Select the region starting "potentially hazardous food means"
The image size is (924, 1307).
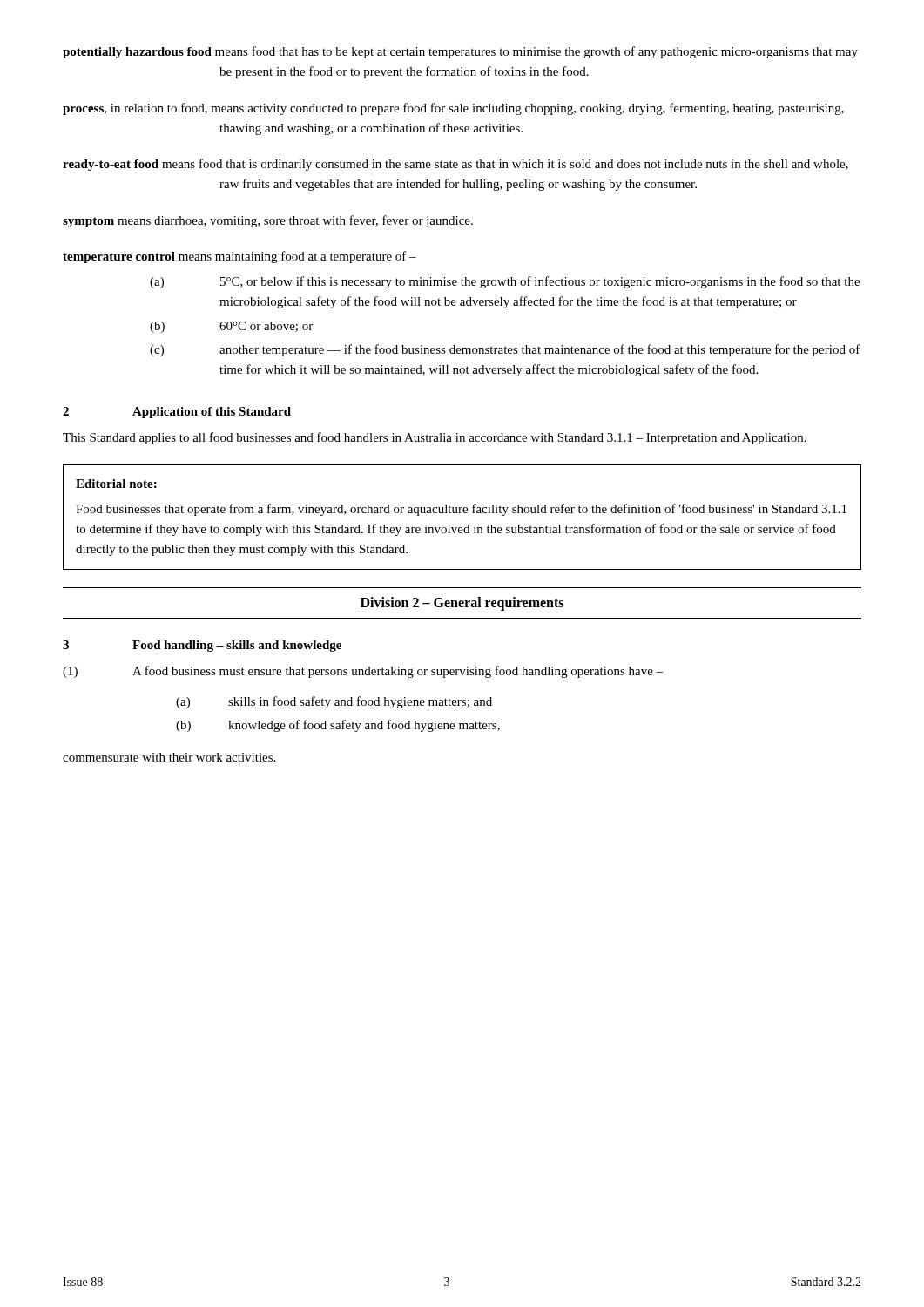(x=462, y=62)
